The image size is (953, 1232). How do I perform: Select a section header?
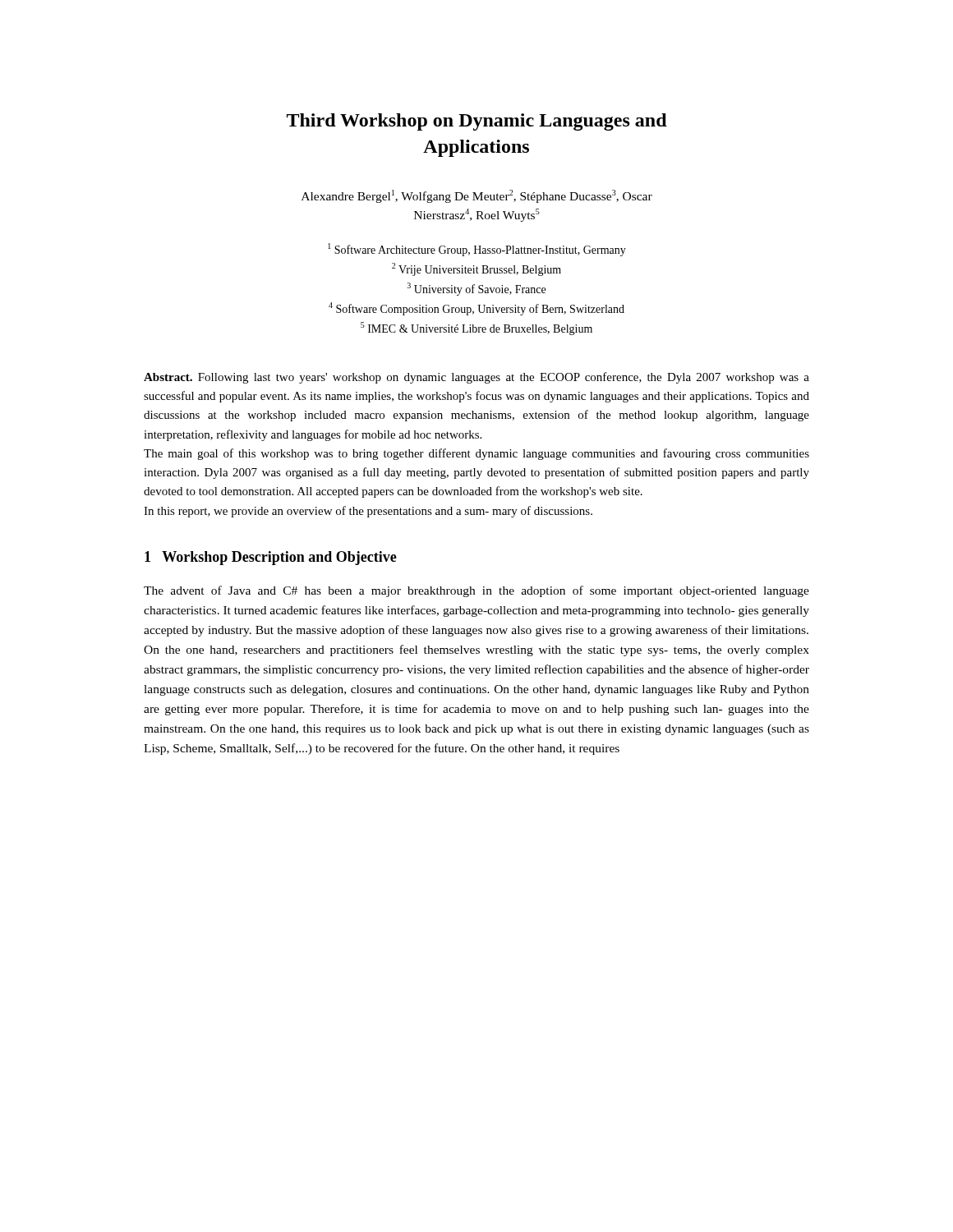point(270,557)
